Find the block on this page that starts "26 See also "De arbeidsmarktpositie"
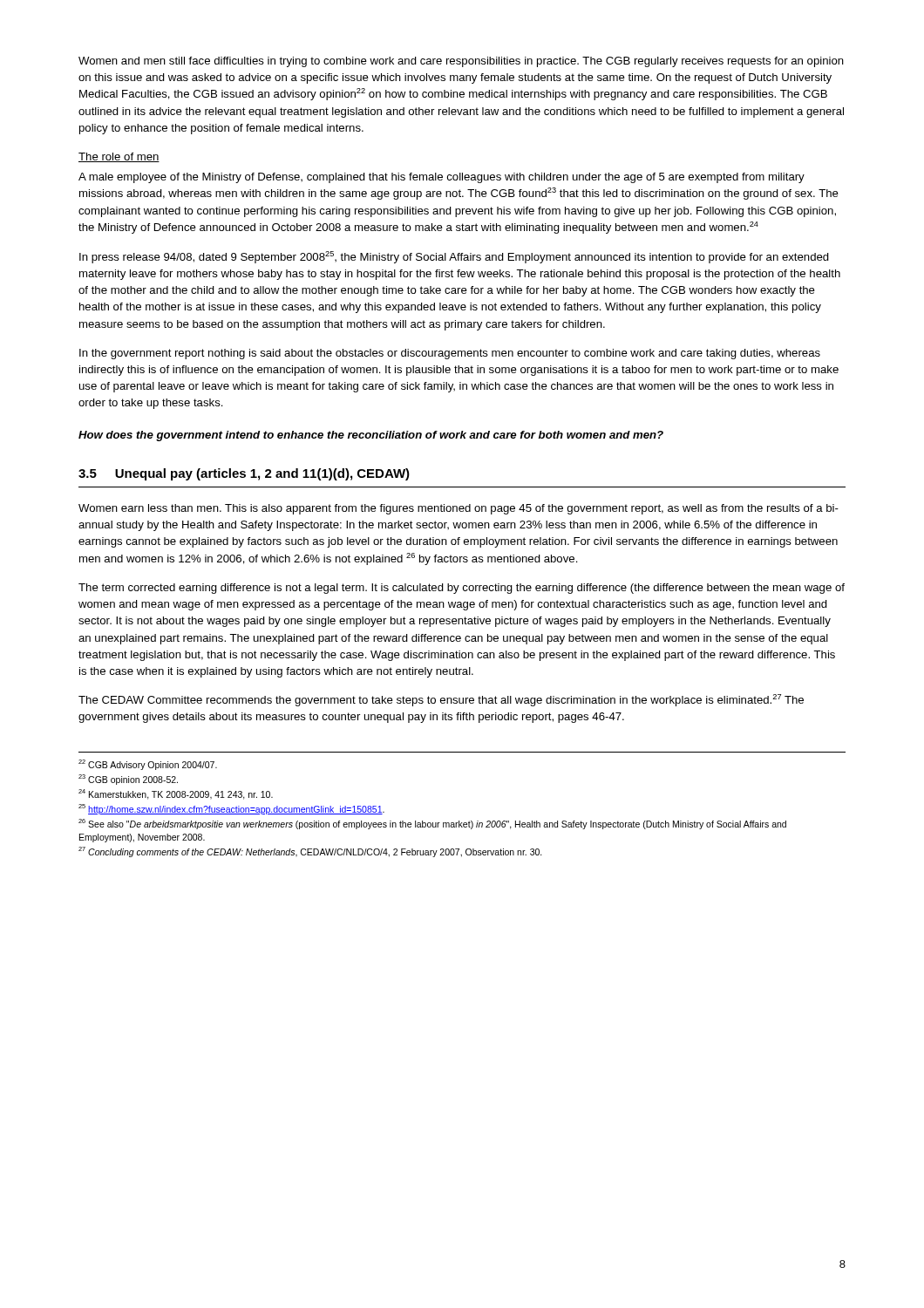Viewport: 924px width, 1308px height. 433,830
